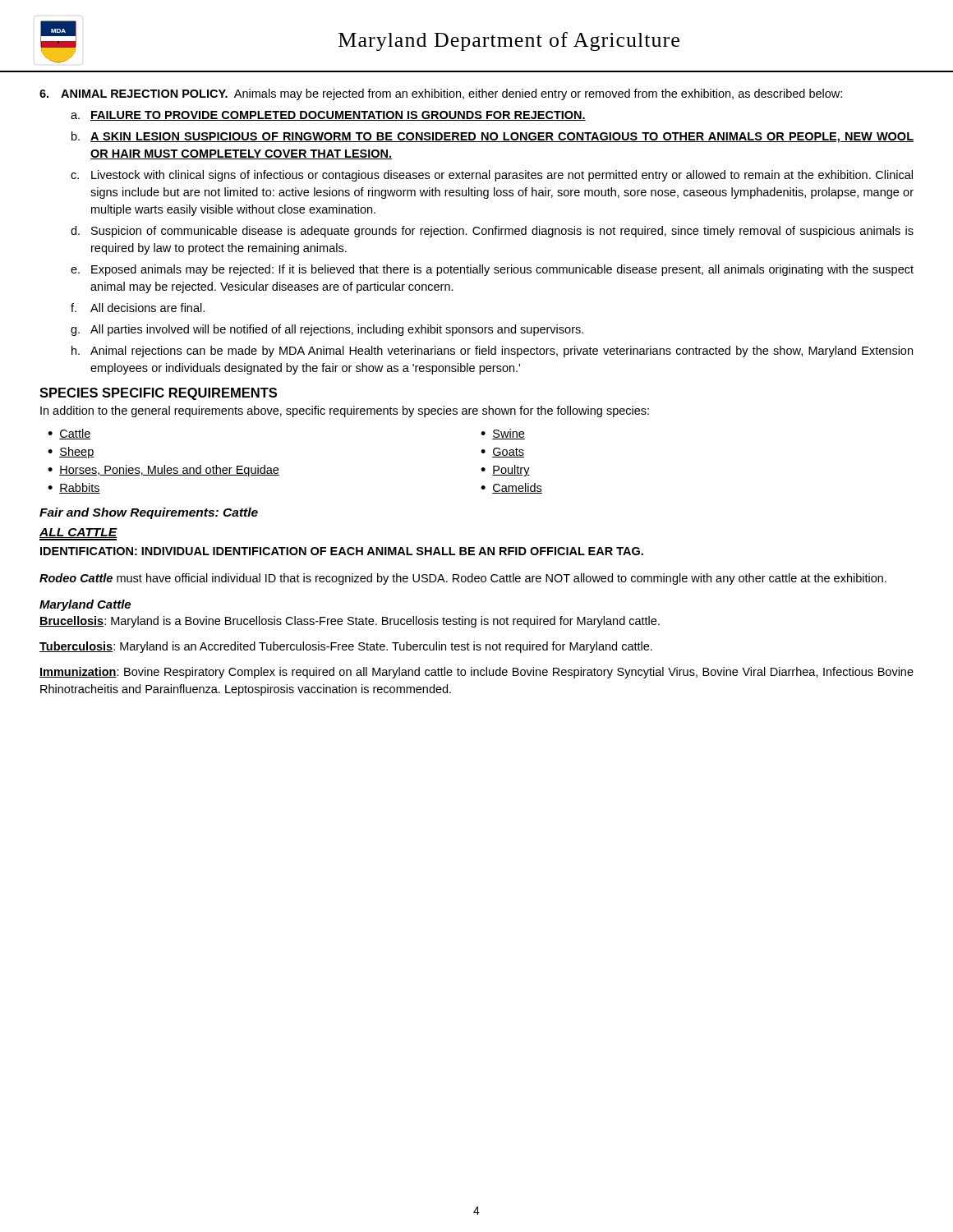953x1232 pixels.
Task: Select the element starting "g. All parties involved will be notified"
Action: [x=327, y=330]
